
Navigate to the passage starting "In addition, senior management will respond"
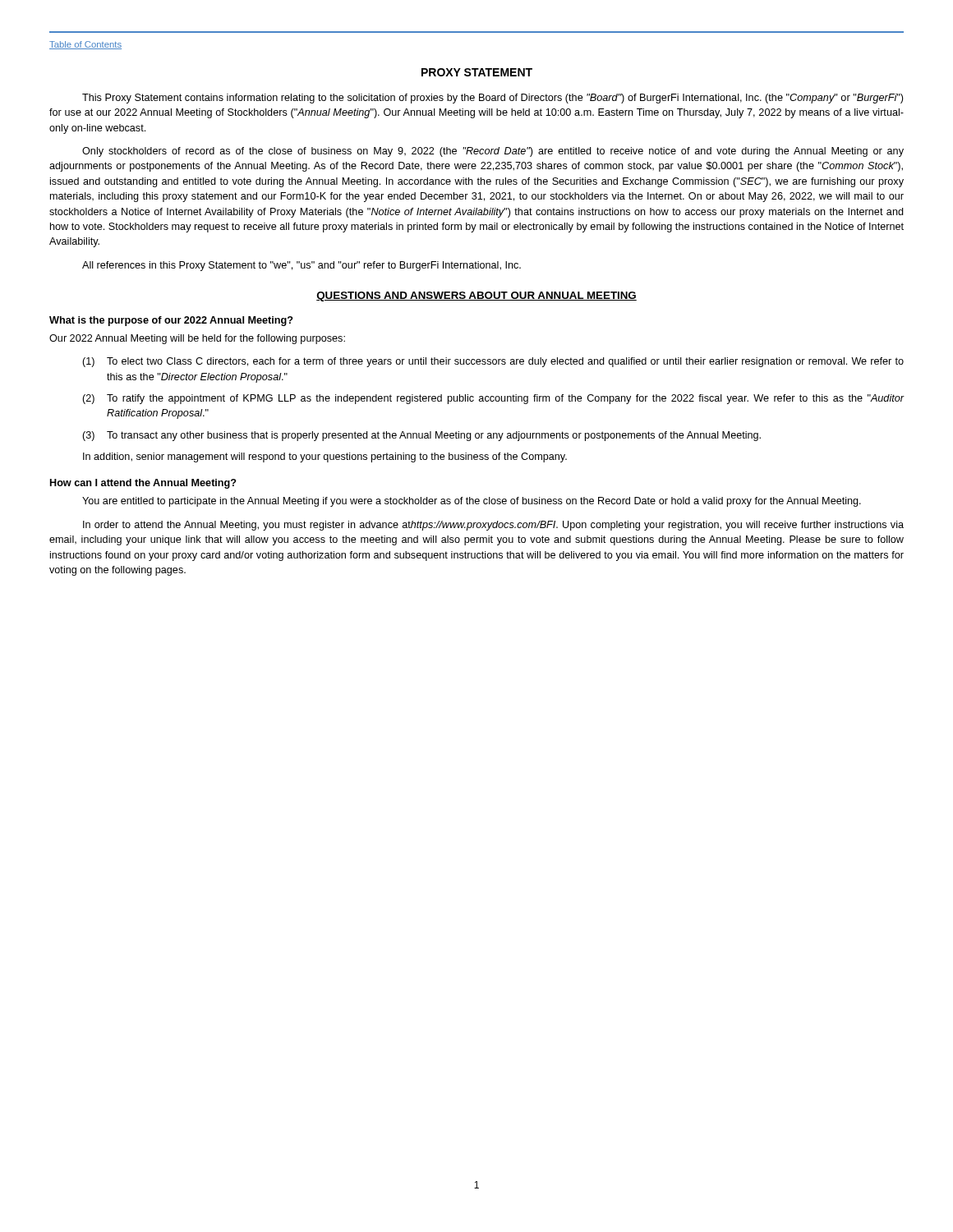tap(325, 457)
